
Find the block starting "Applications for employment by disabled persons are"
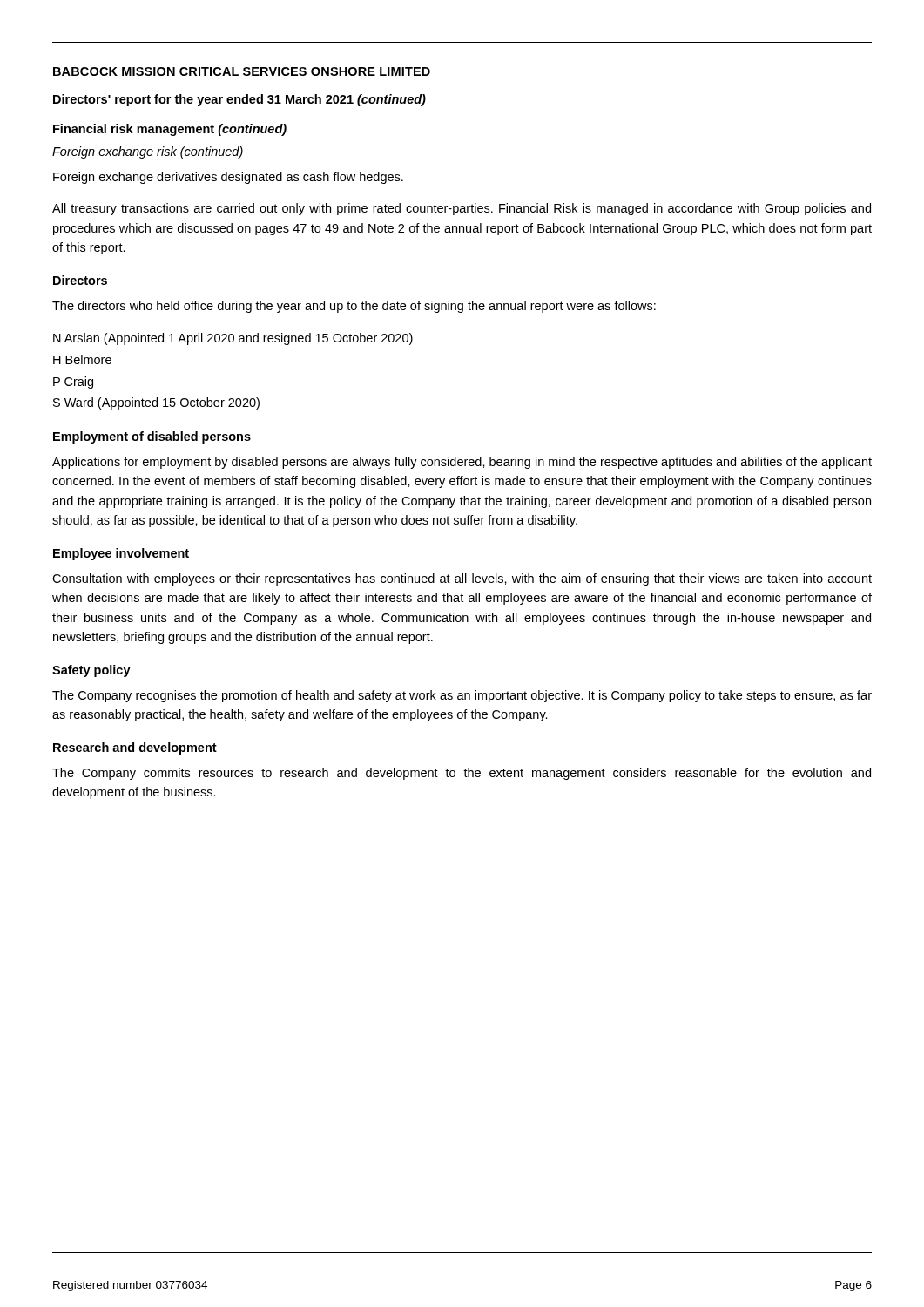[462, 491]
